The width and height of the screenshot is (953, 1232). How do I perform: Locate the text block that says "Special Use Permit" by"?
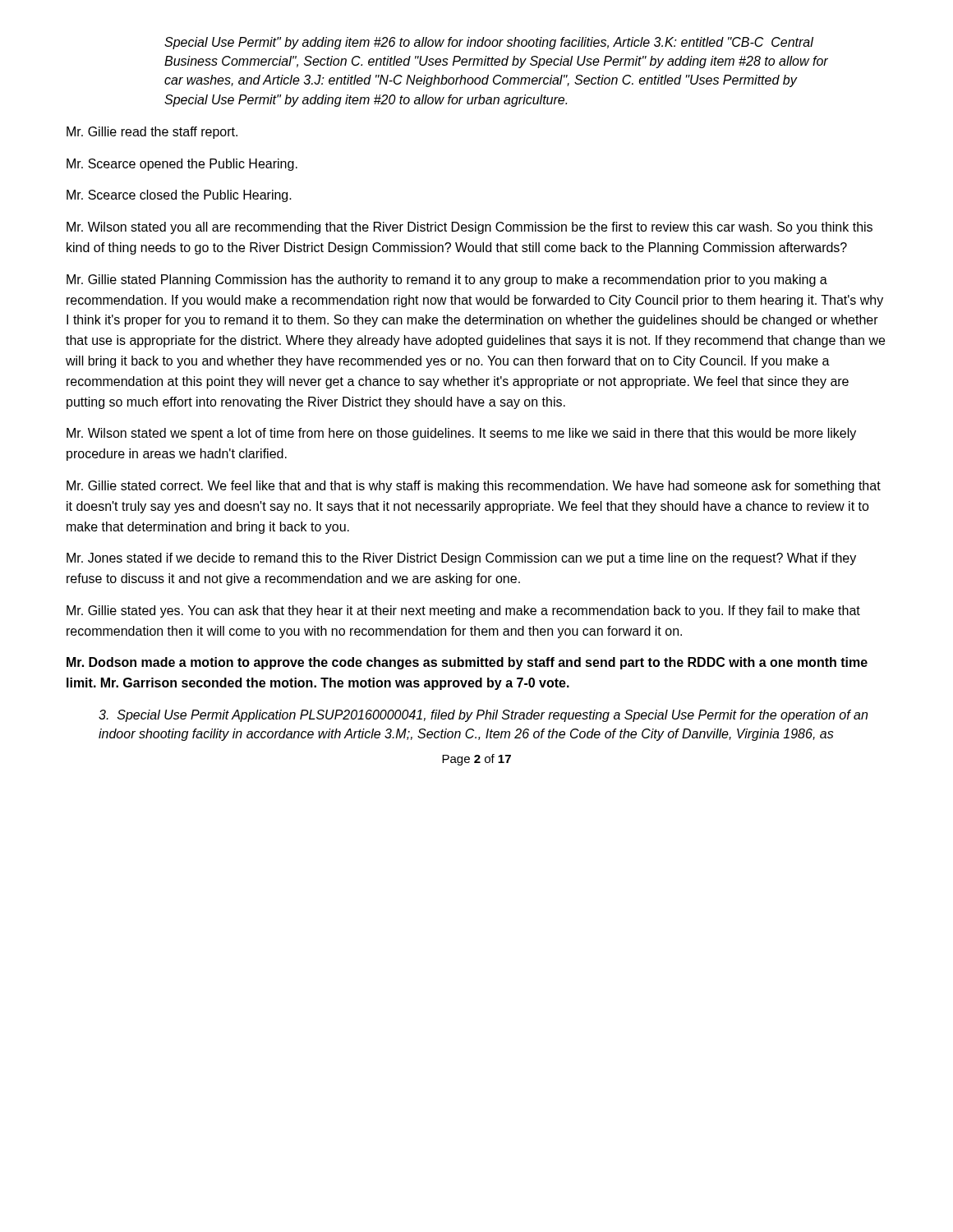(x=496, y=71)
